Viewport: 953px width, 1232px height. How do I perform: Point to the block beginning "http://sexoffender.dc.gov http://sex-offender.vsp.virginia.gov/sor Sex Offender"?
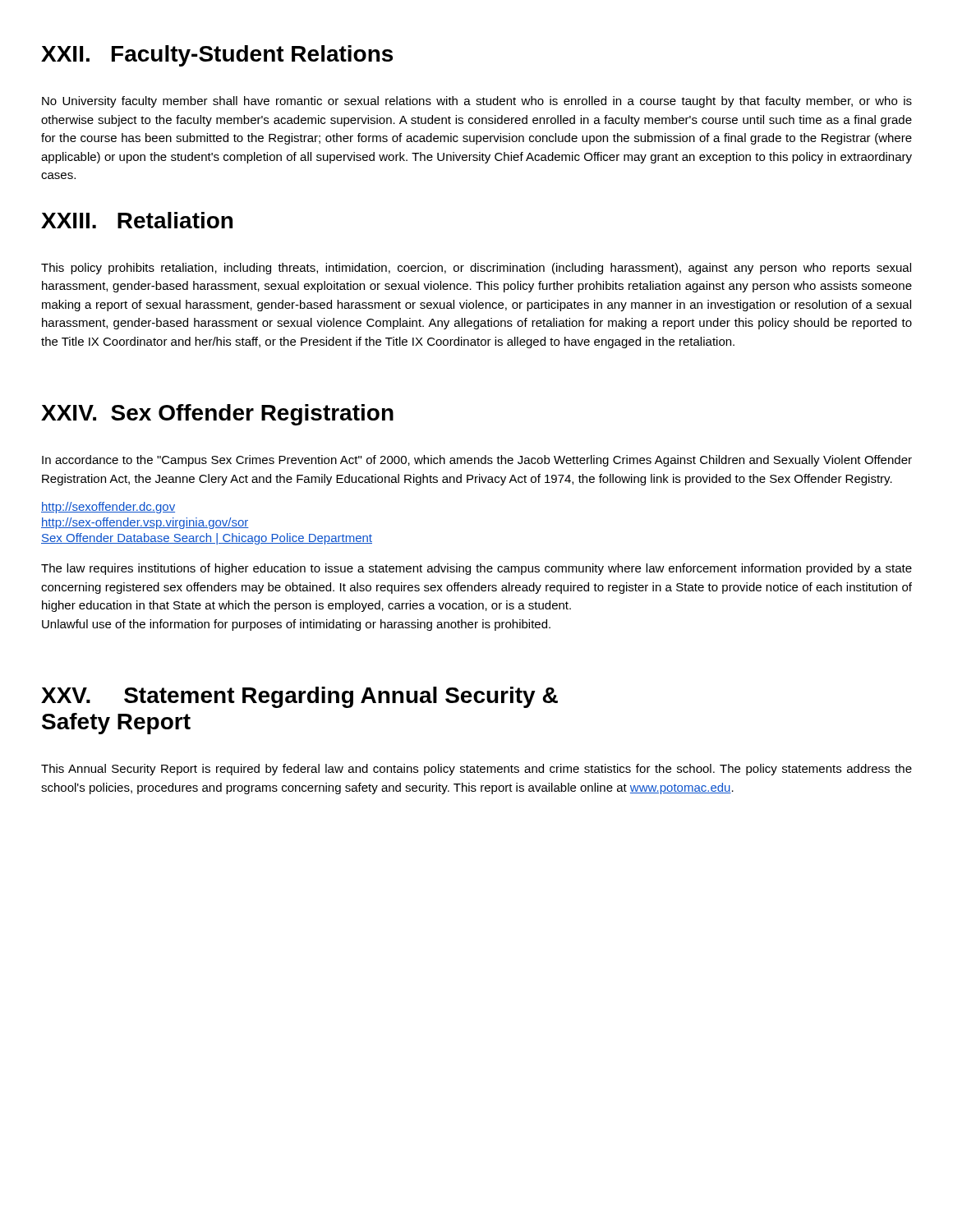pos(108,508)
